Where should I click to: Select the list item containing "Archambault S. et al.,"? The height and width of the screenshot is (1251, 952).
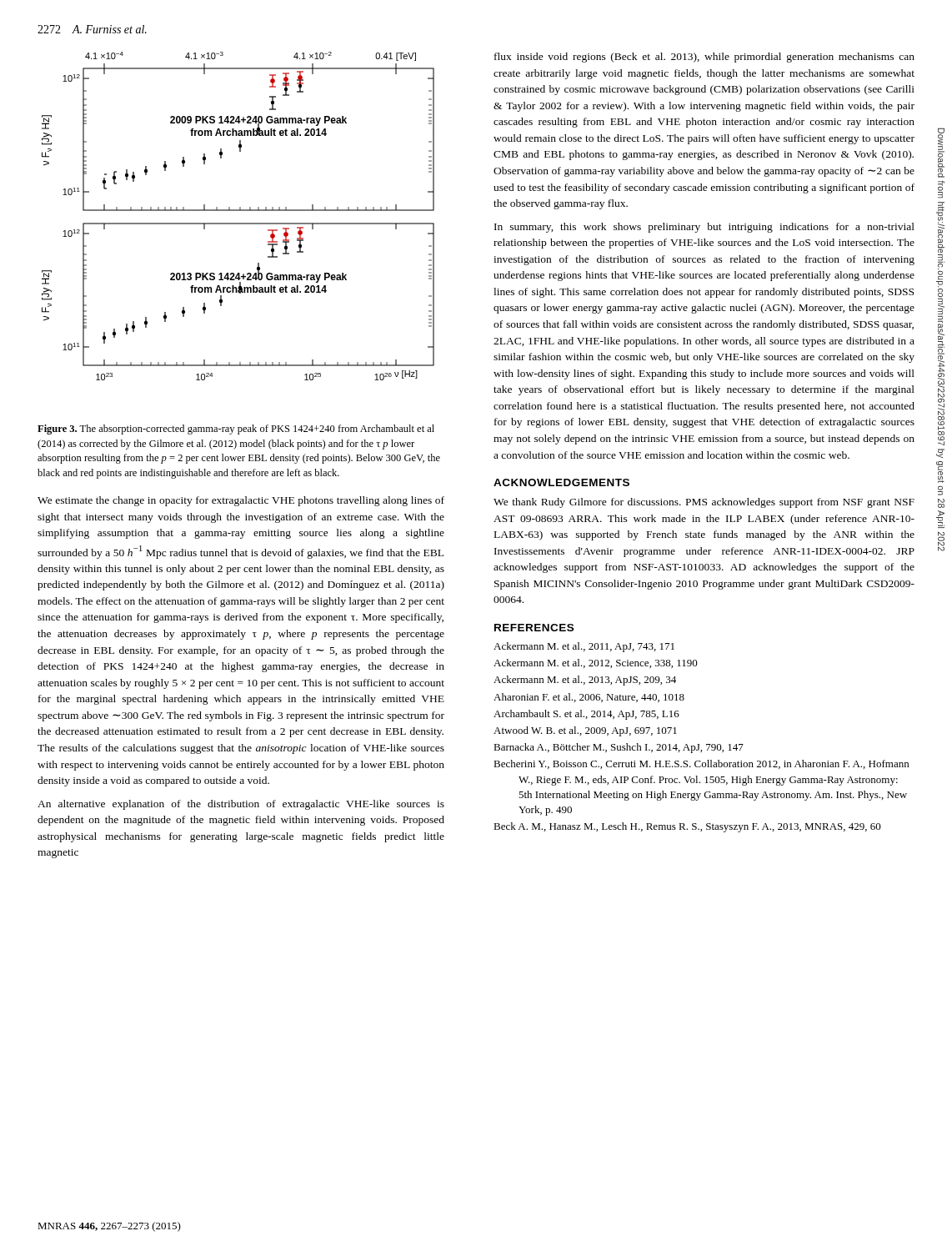click(586, 713)
